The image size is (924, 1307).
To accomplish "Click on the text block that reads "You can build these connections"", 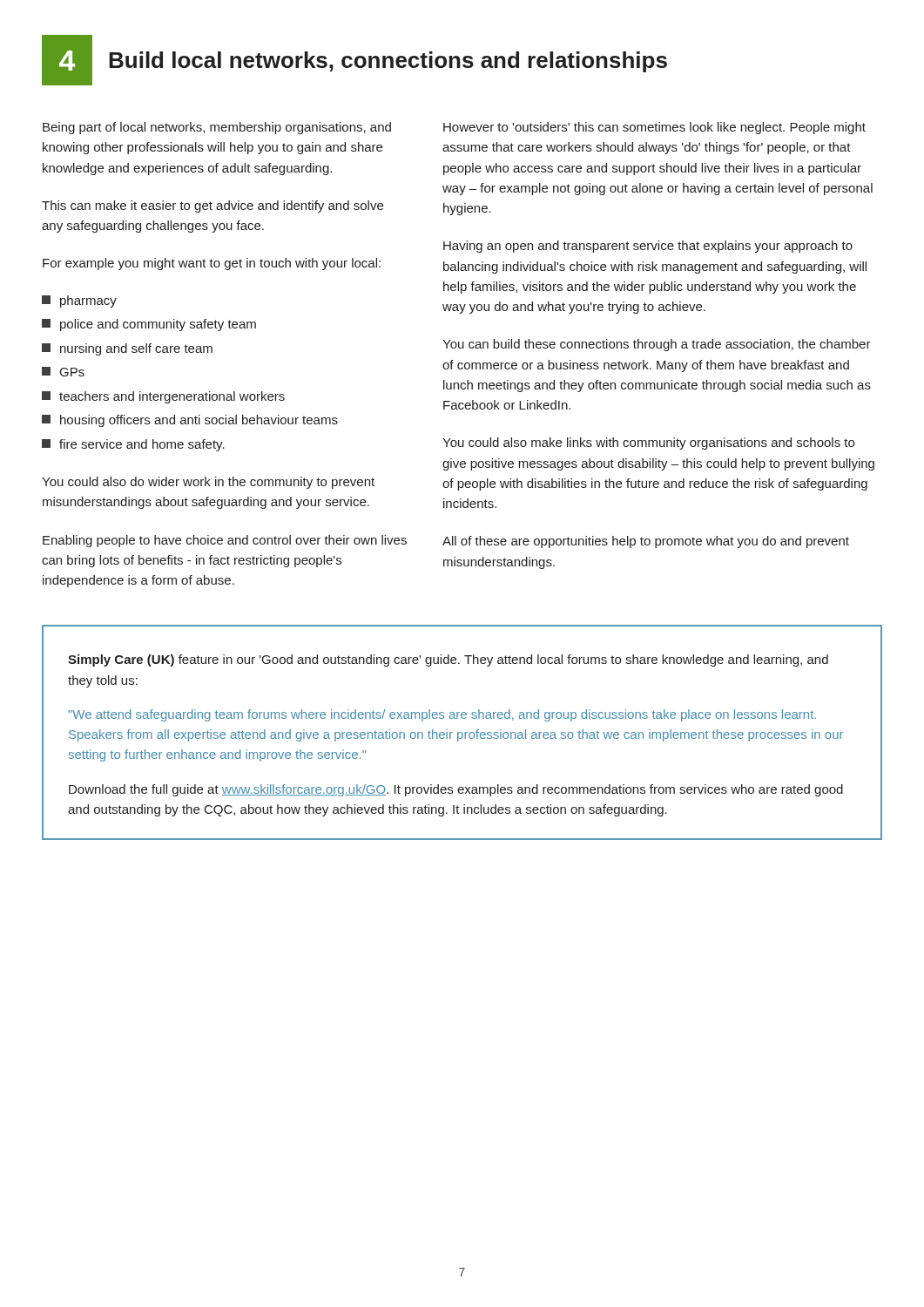I will tap(657, 374).
